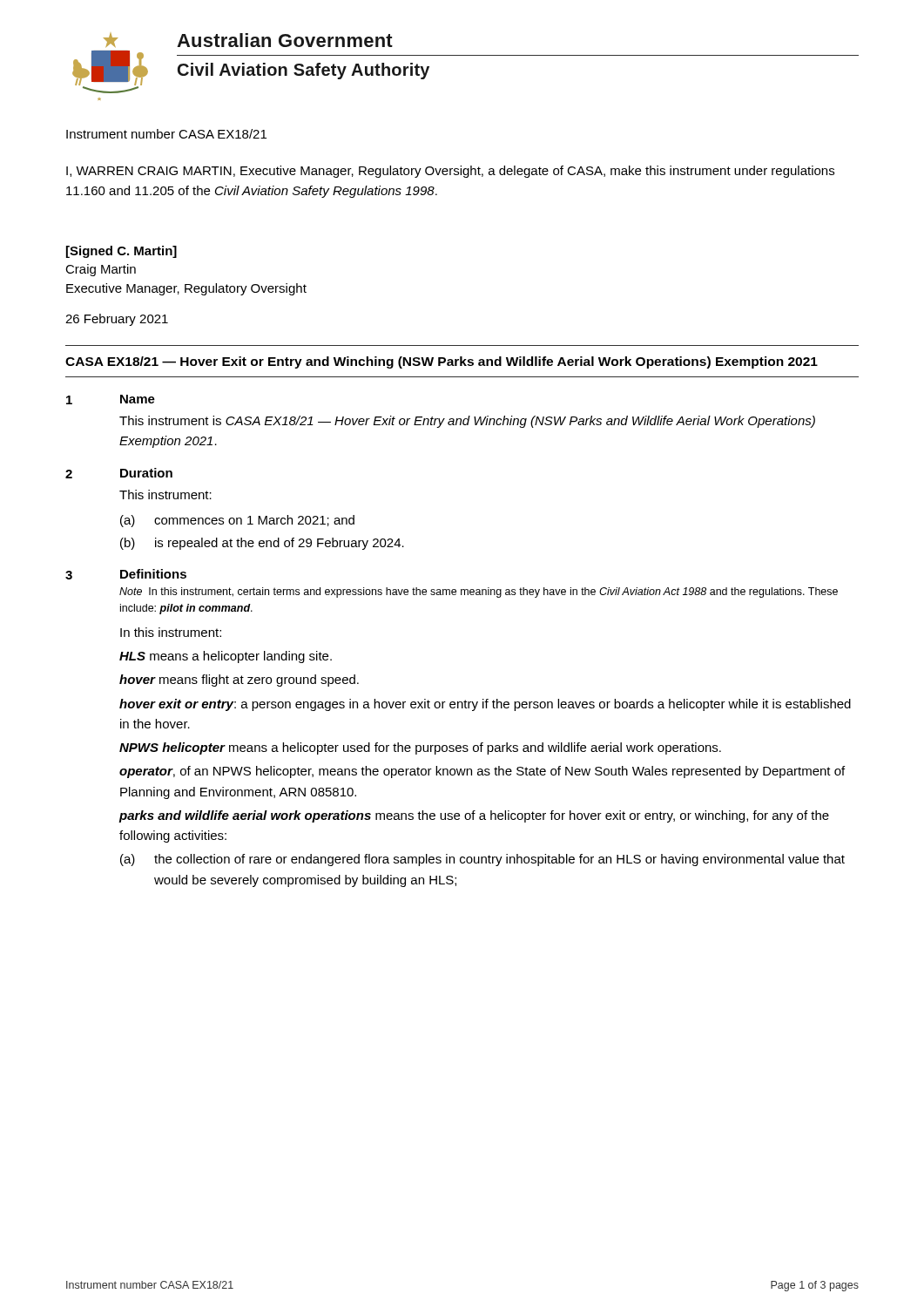The height and width of the screenshot is (1307, 924).
Task: Point to the block beginning "parks and wildlife aerial"
Action: point(474,825)
